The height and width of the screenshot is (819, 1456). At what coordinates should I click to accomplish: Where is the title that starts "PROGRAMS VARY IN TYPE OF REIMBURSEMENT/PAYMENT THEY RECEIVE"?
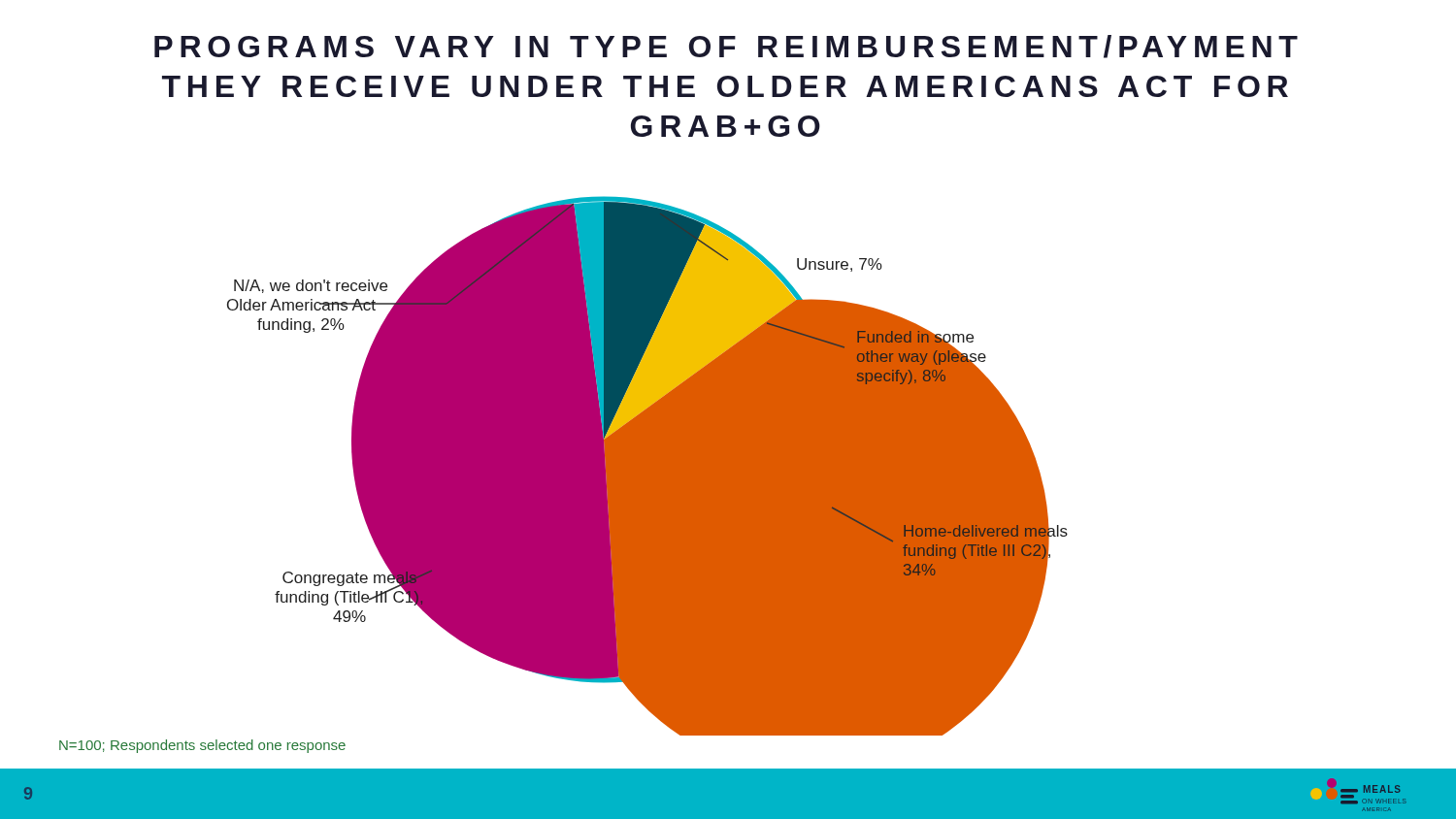click(x=728, y=87)
